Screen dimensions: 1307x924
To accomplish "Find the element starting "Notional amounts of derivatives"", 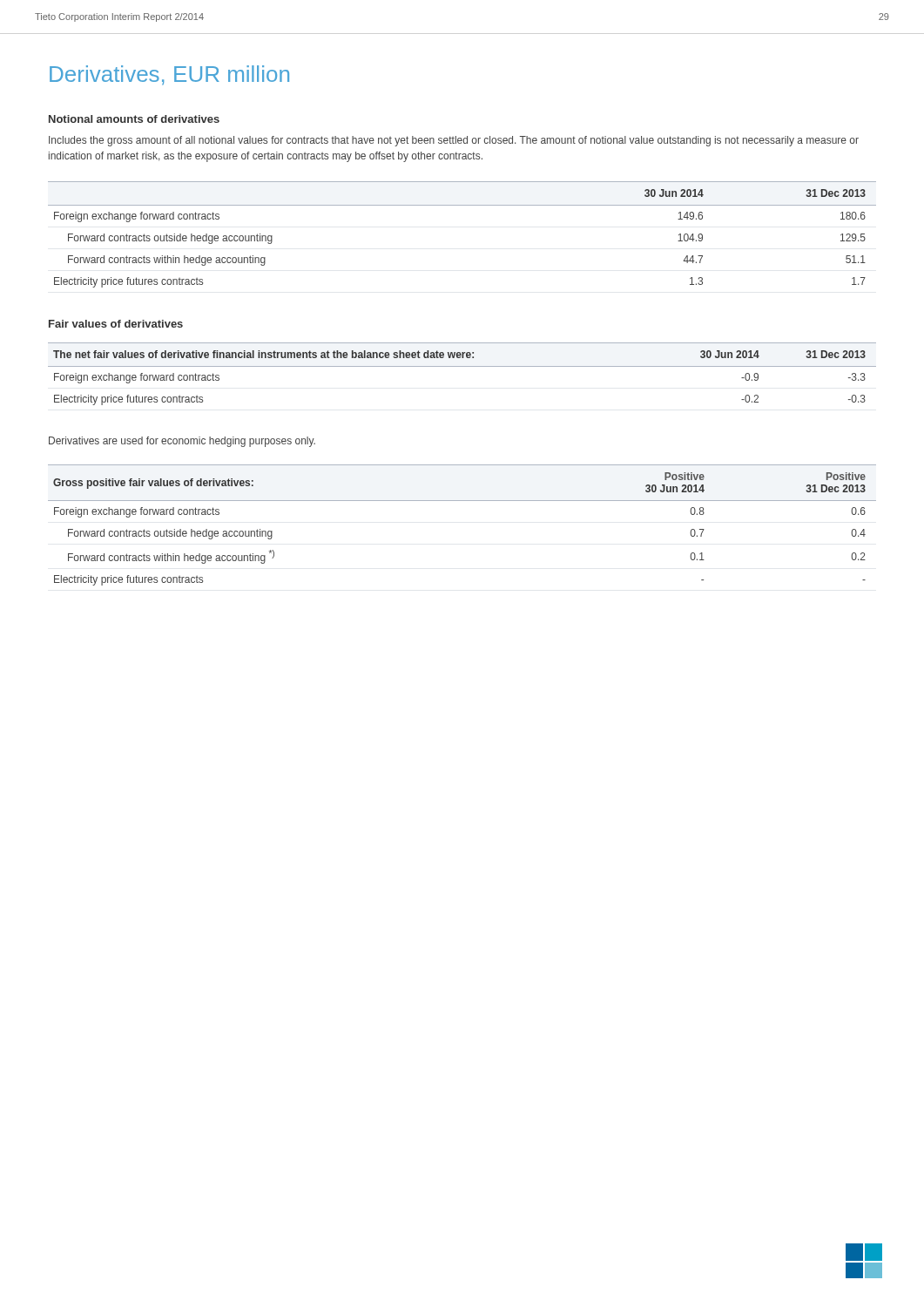I will click(x=134, y=119).
